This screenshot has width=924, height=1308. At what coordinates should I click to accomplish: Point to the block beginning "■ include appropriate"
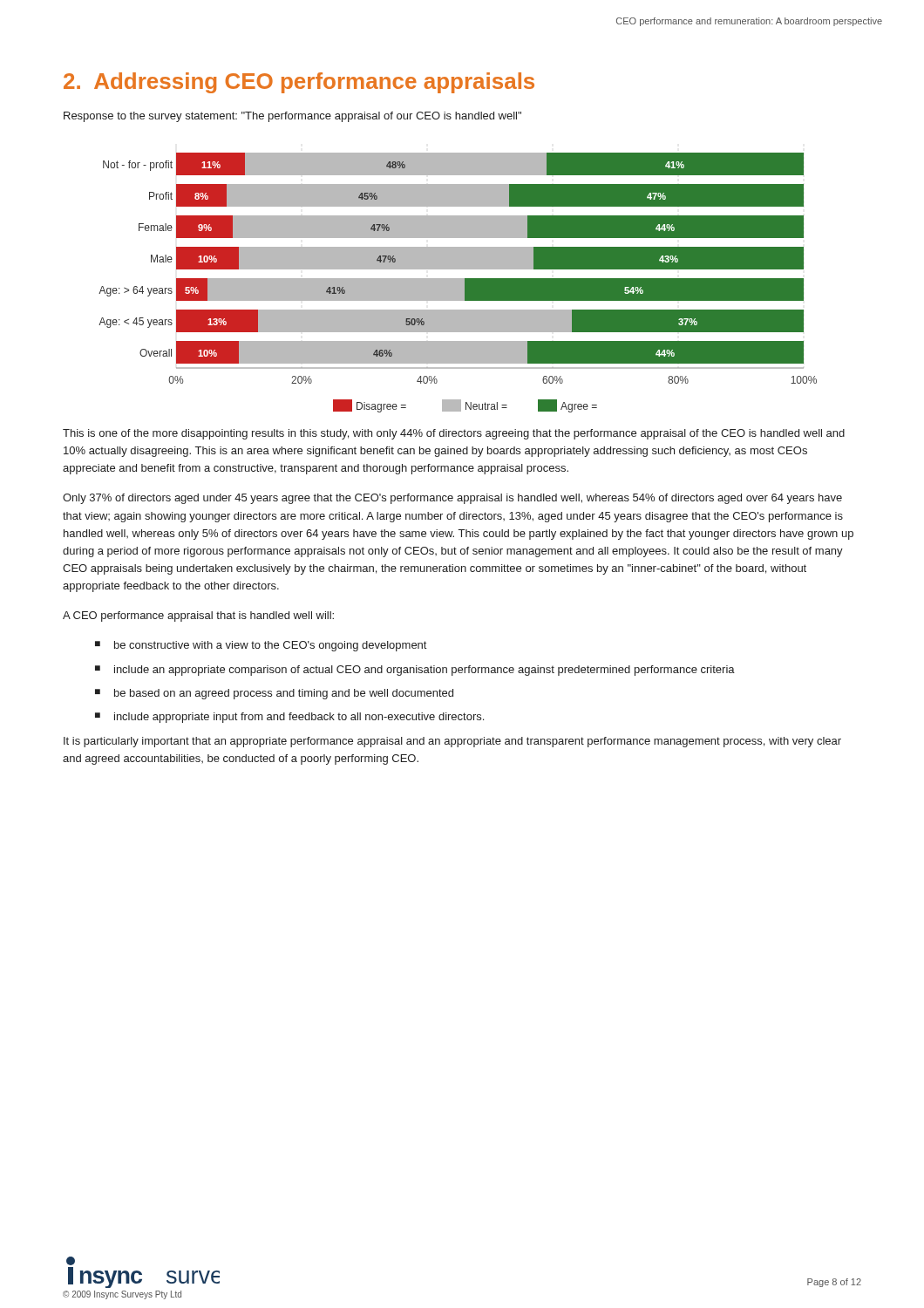click(x=290, y=717)
